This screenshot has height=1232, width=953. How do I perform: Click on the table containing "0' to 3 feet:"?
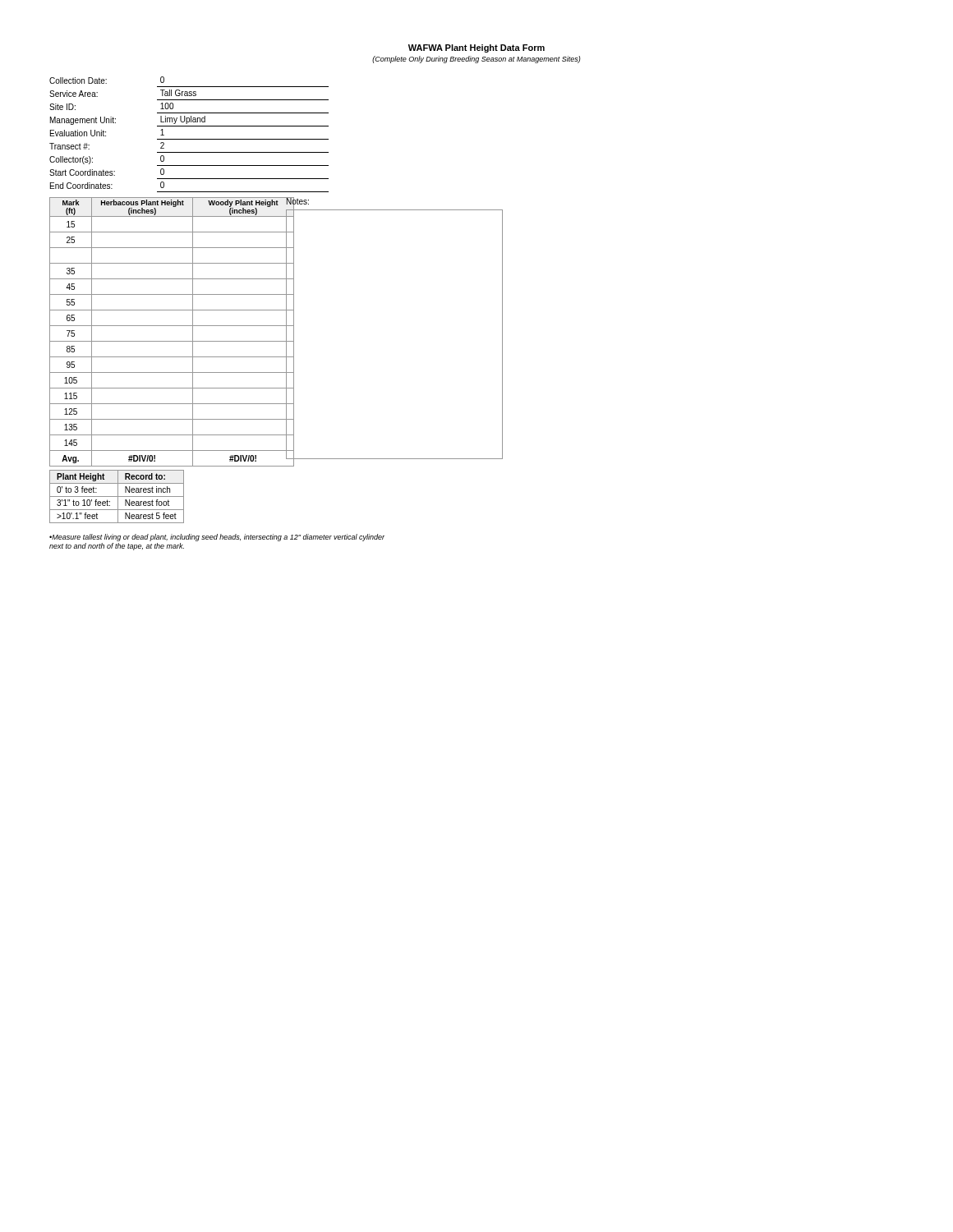[x=116, y=496]
